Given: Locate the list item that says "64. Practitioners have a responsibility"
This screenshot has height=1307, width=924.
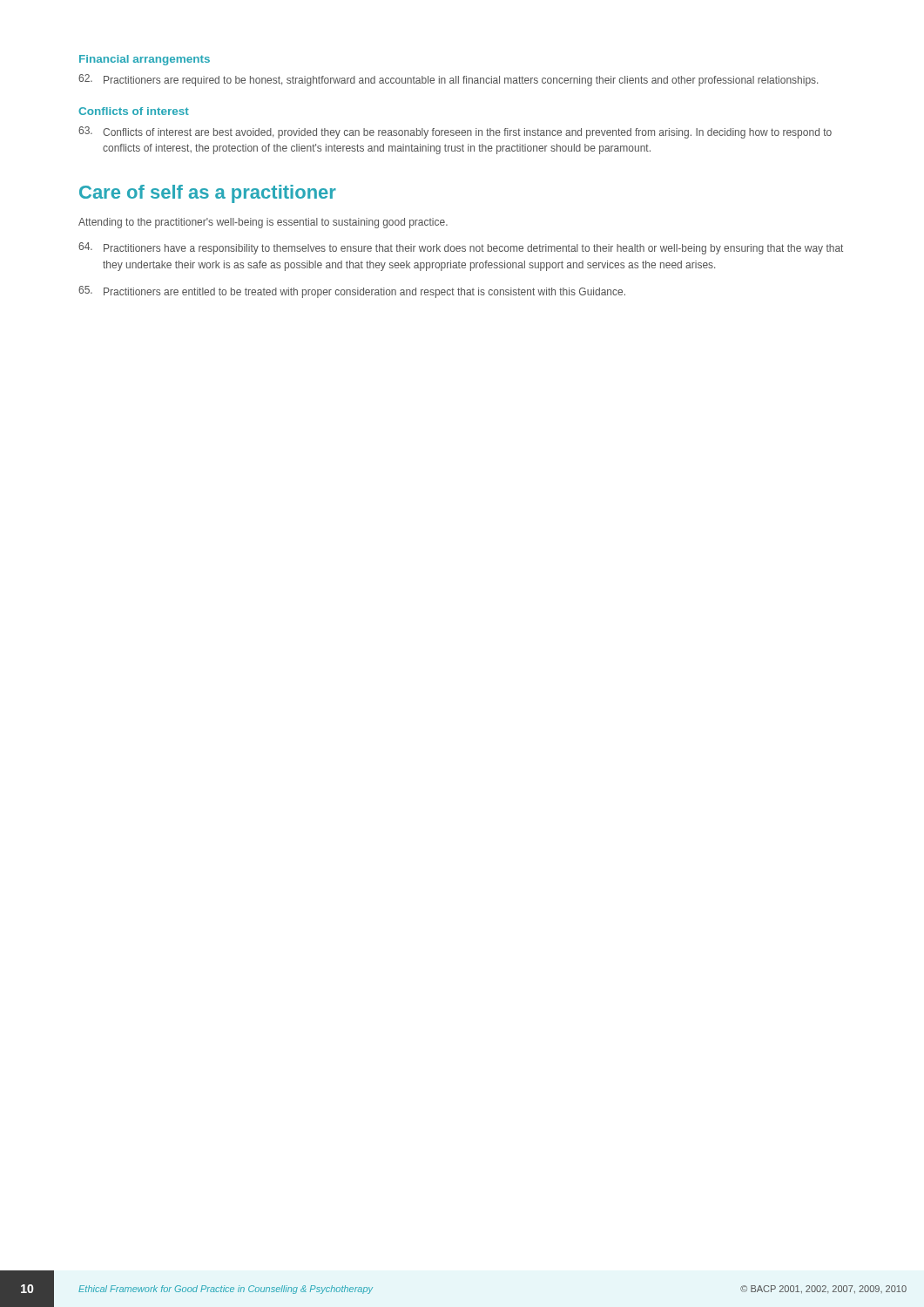Looking at the screenshot, I should pyautogui.click(x=462, y=257).
